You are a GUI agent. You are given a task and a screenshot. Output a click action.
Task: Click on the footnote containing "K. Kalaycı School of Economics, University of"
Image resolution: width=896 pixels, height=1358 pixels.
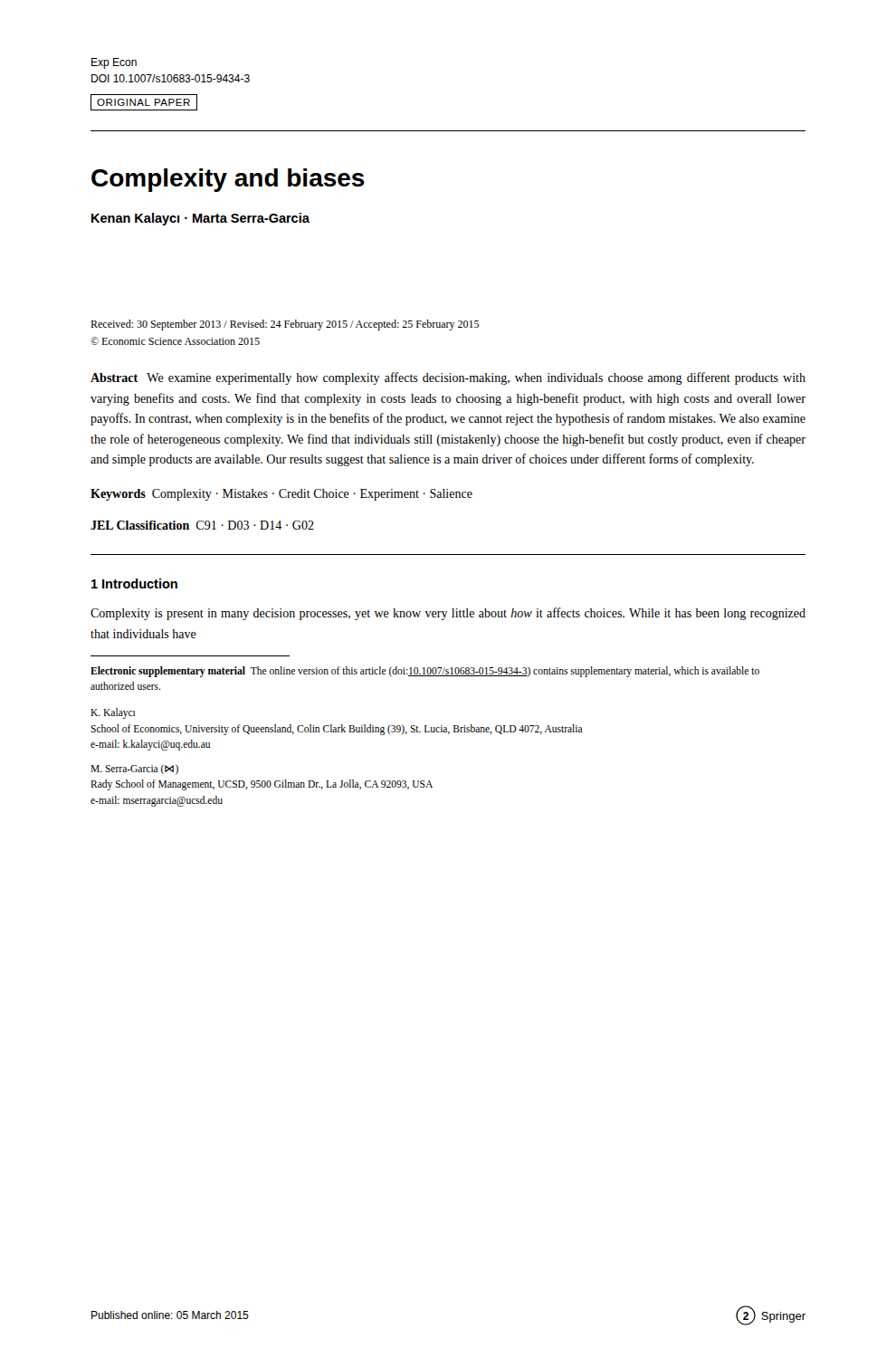click(x=336, y=728)
